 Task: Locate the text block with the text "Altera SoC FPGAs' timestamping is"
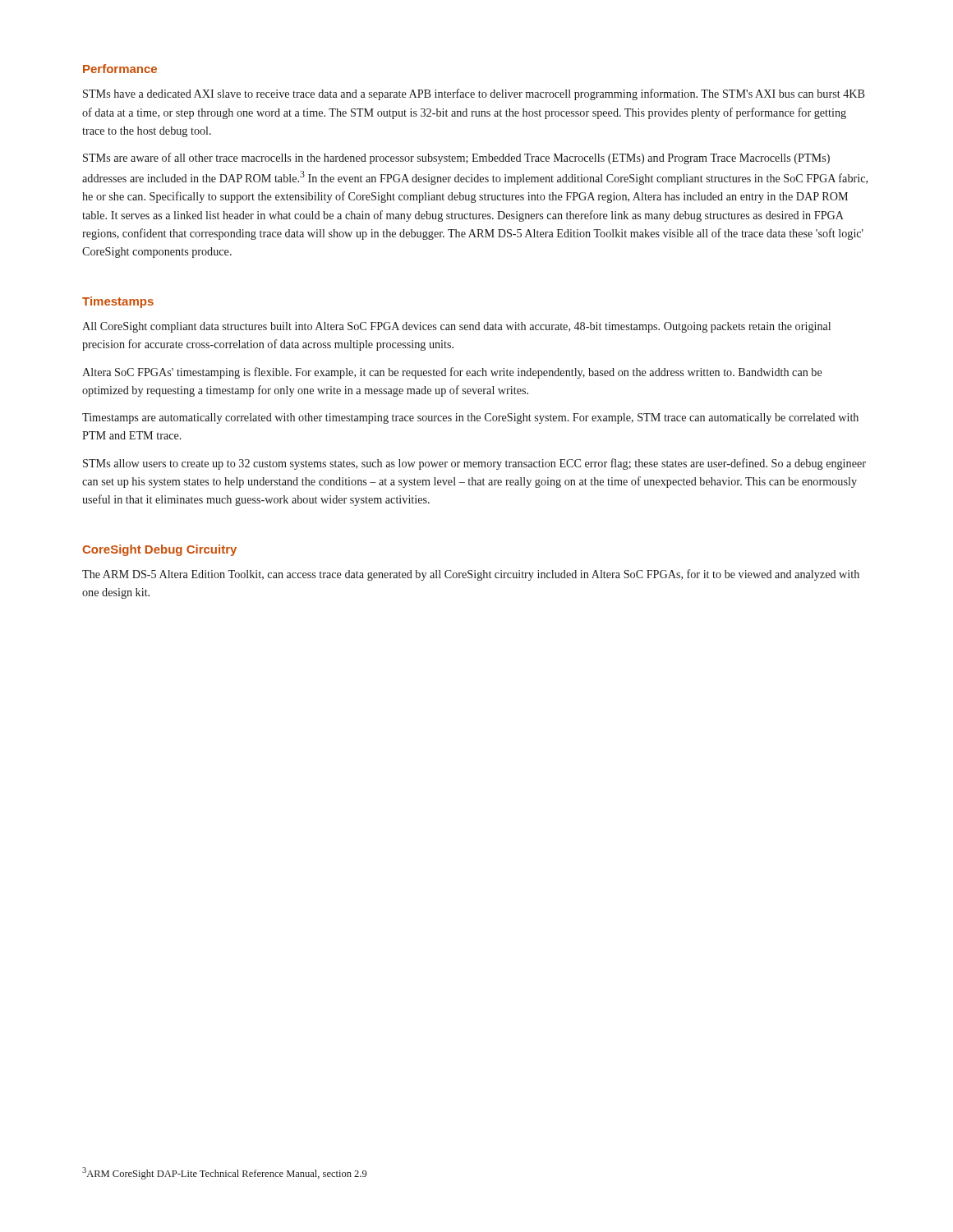(452, 381)
